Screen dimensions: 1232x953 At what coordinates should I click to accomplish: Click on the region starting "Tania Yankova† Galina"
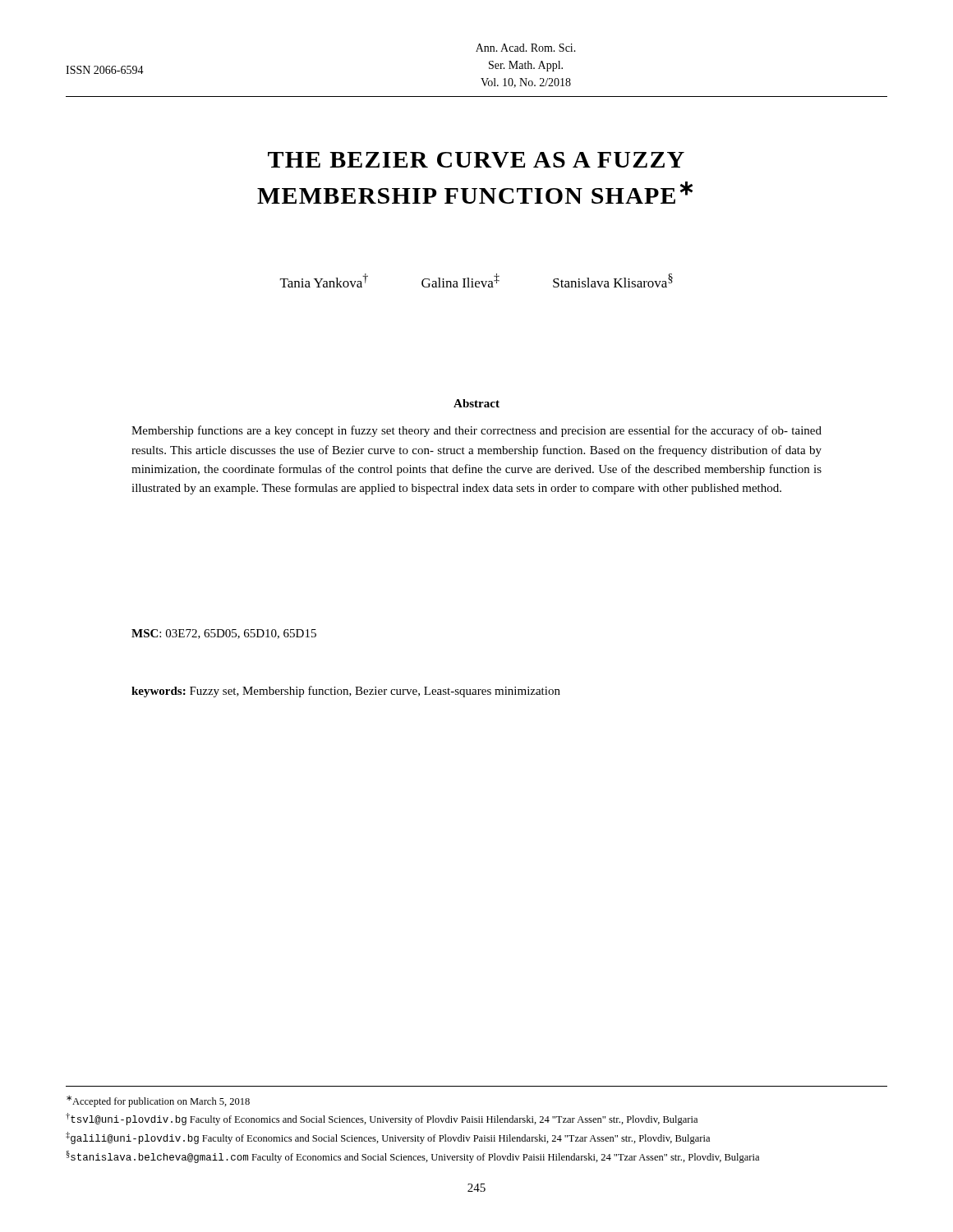coord(476,281)
